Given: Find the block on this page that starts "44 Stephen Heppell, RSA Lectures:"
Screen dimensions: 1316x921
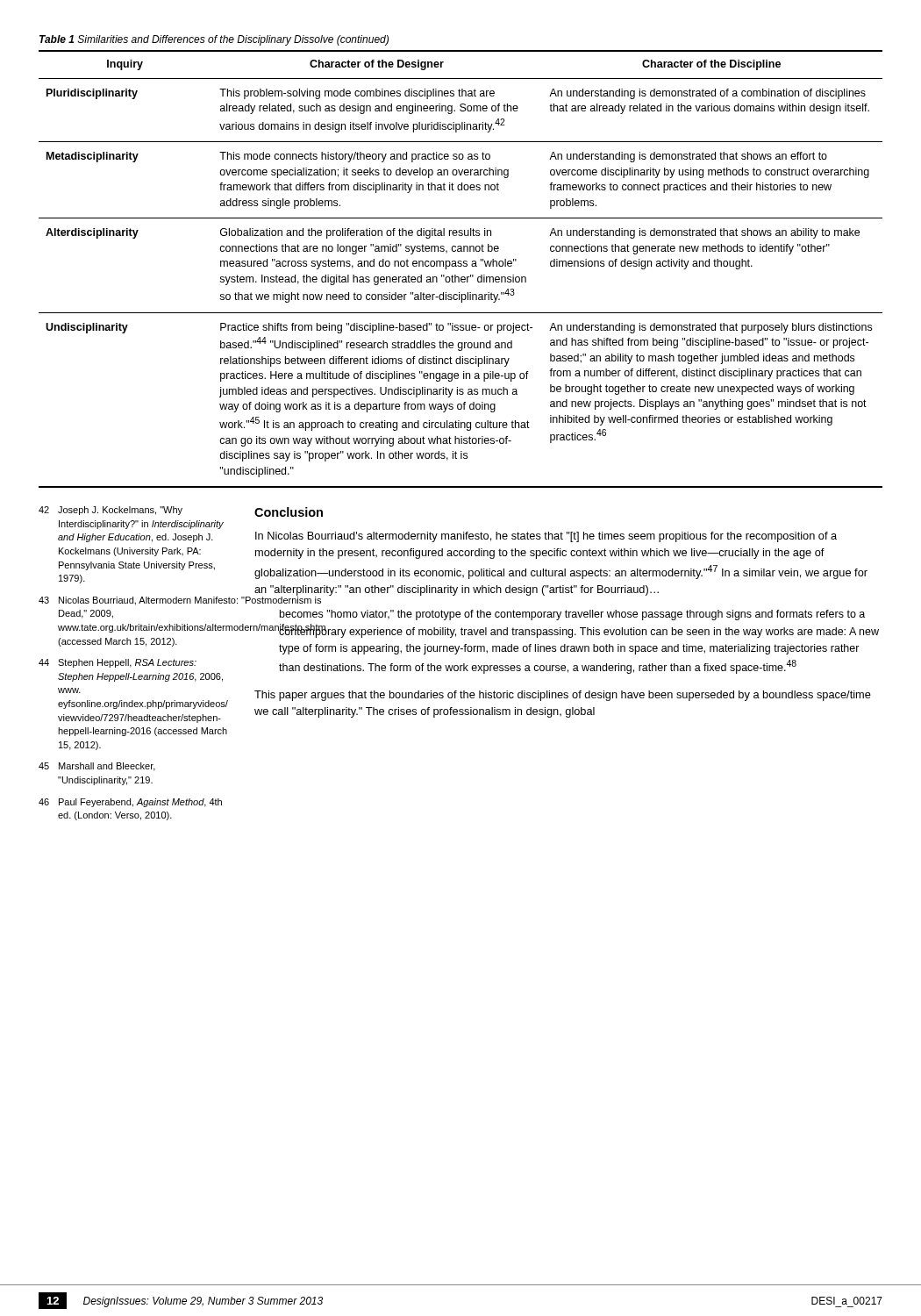Looking at the screenshot, I should 135,704.
